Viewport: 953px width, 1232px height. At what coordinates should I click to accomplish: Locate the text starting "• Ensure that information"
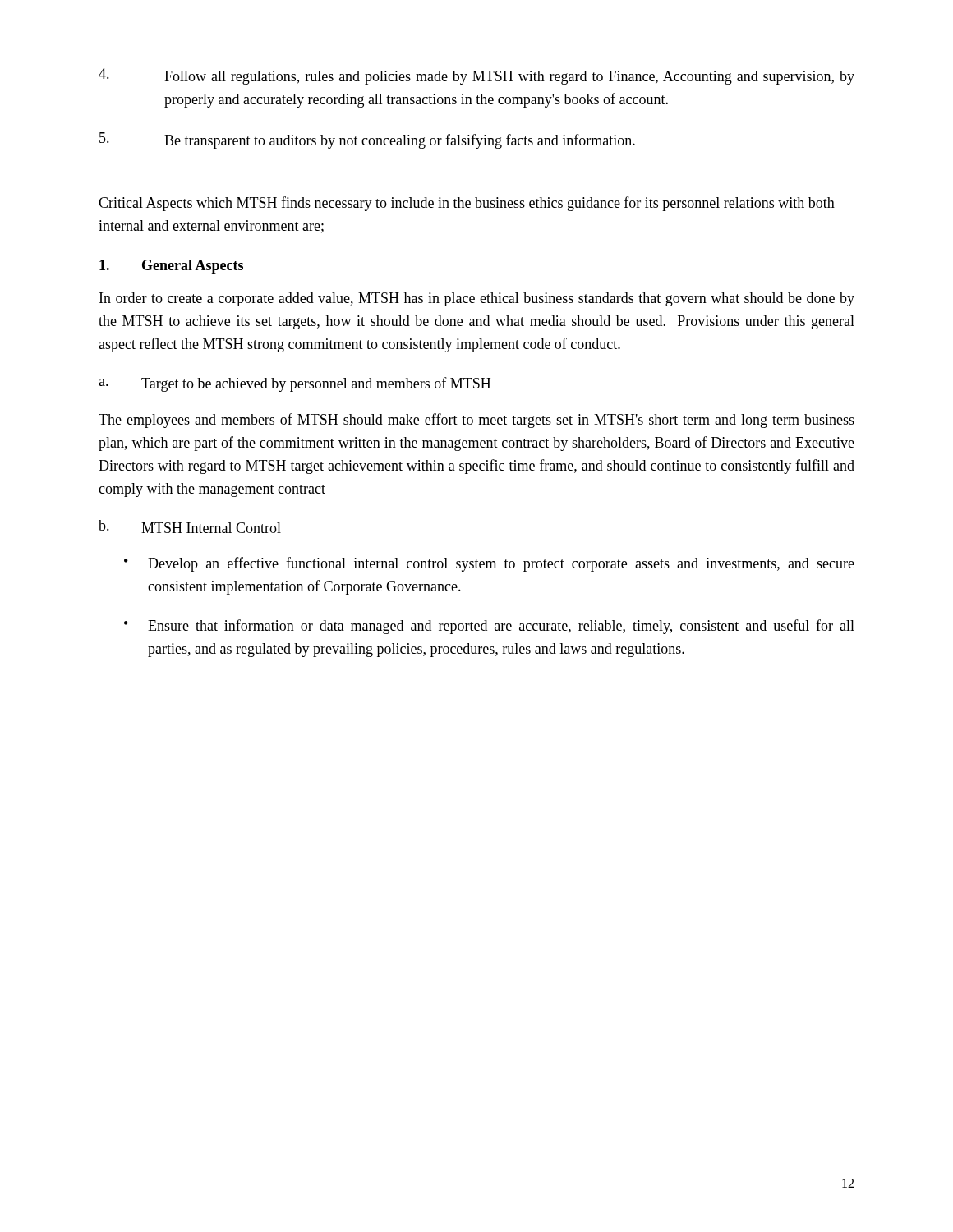pos(489,638)
